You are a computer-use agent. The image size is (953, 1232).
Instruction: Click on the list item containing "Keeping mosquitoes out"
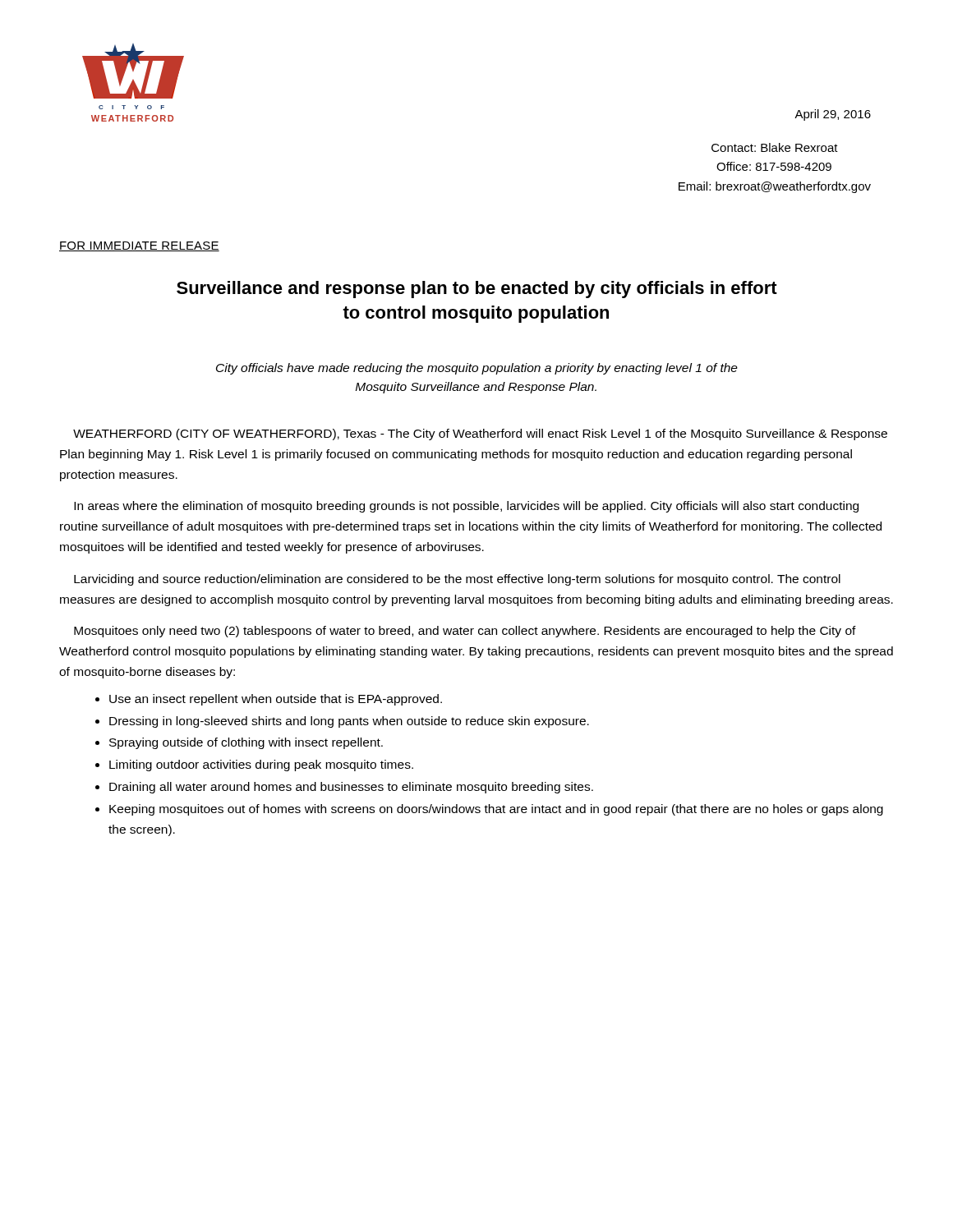pyautogui.click(x=496, y=819)
